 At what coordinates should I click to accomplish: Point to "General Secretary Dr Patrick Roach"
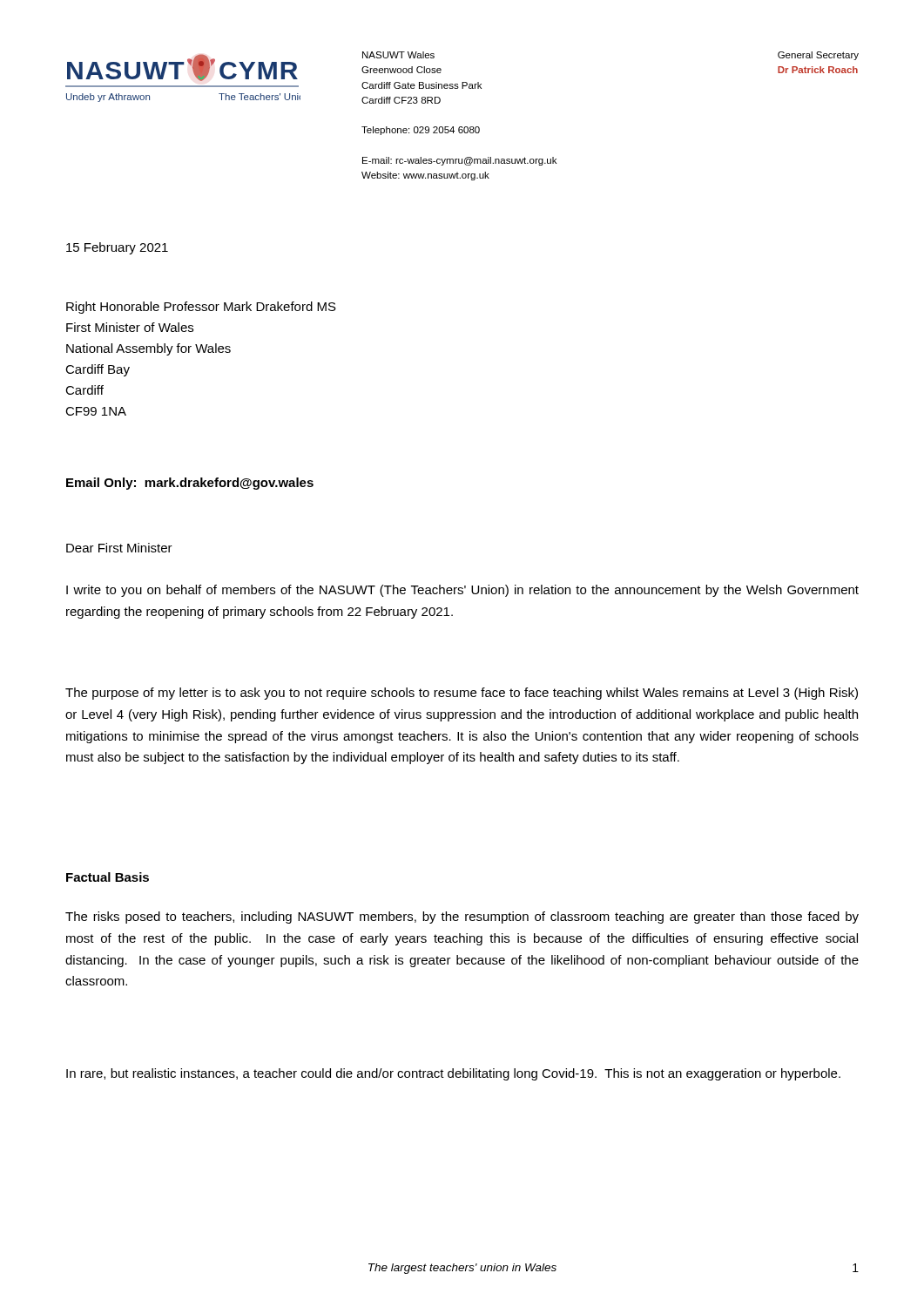(x=818, y=62)
